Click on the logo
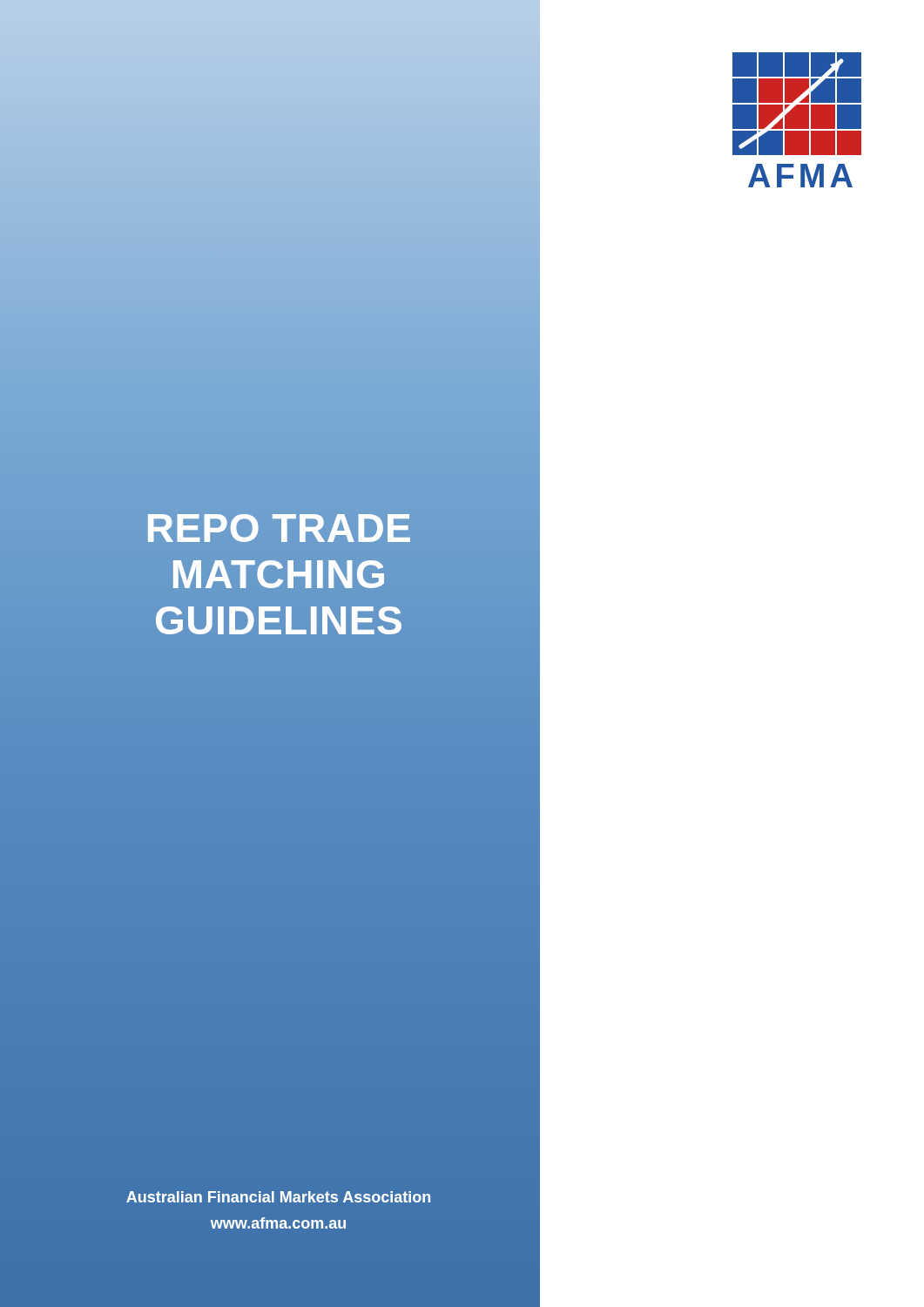Screen dimensions: 1307x924 coord(802,128)
